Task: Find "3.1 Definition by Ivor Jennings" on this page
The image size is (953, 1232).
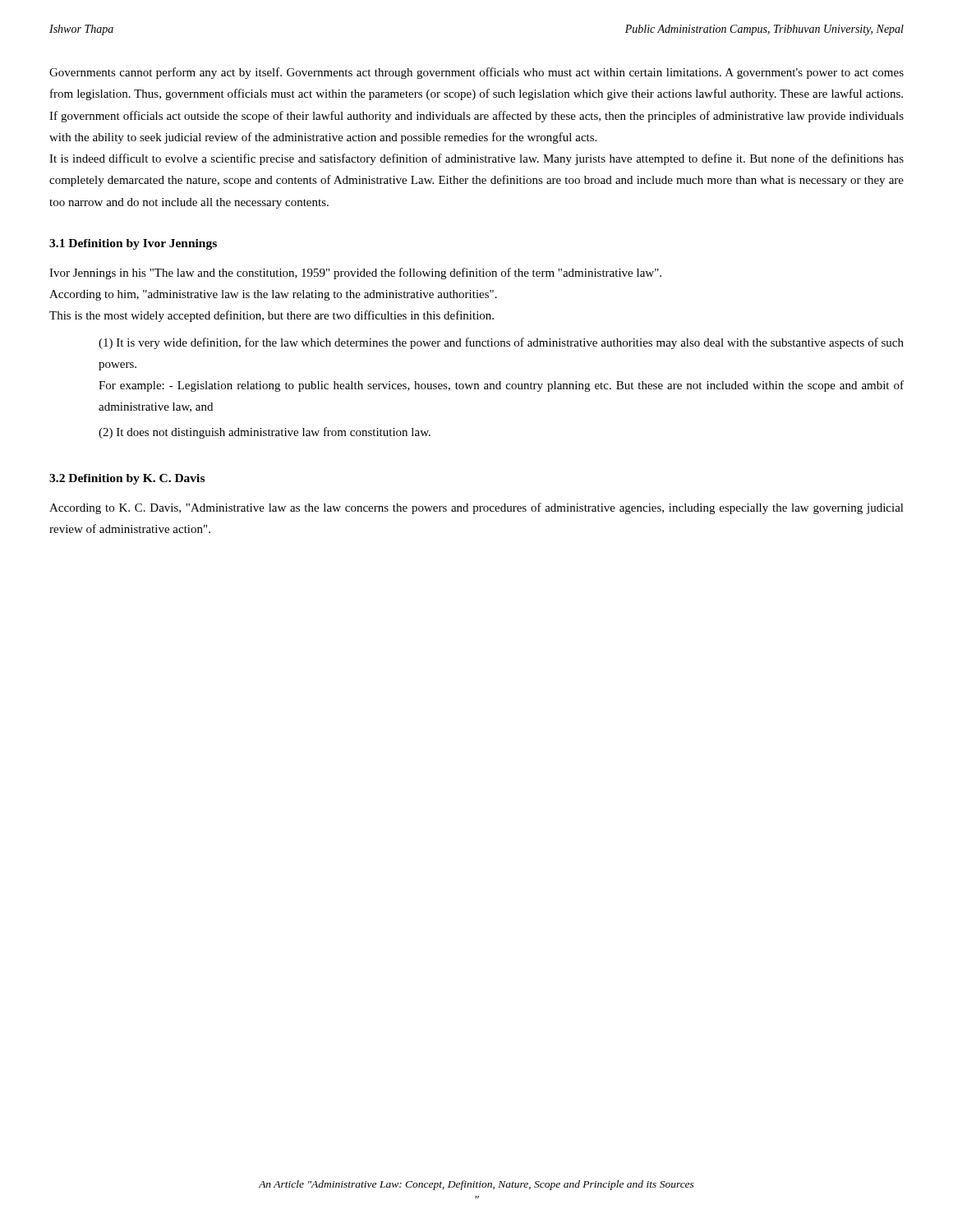Action: coord(133,243)
